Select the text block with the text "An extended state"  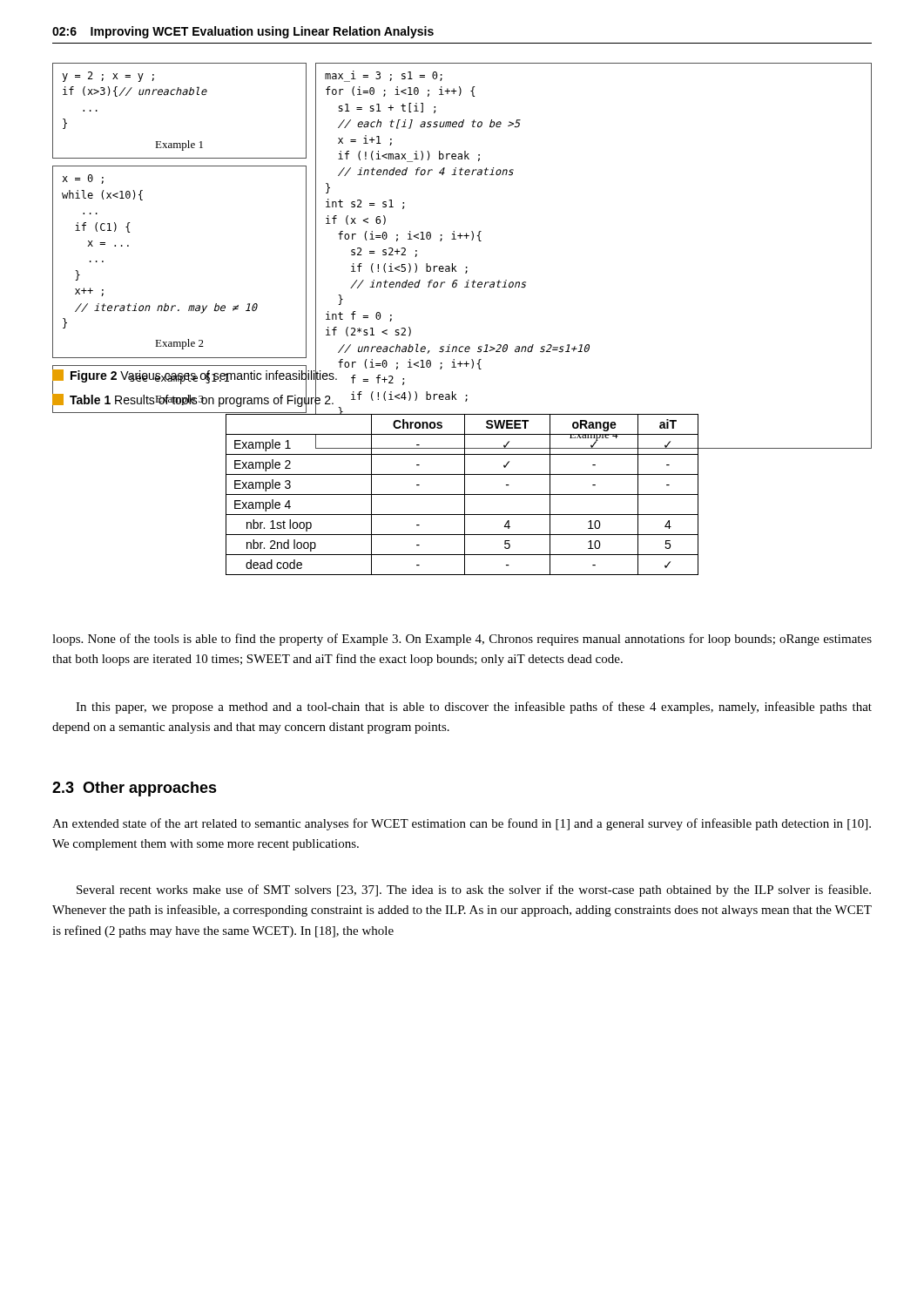[x=462, y=834]
